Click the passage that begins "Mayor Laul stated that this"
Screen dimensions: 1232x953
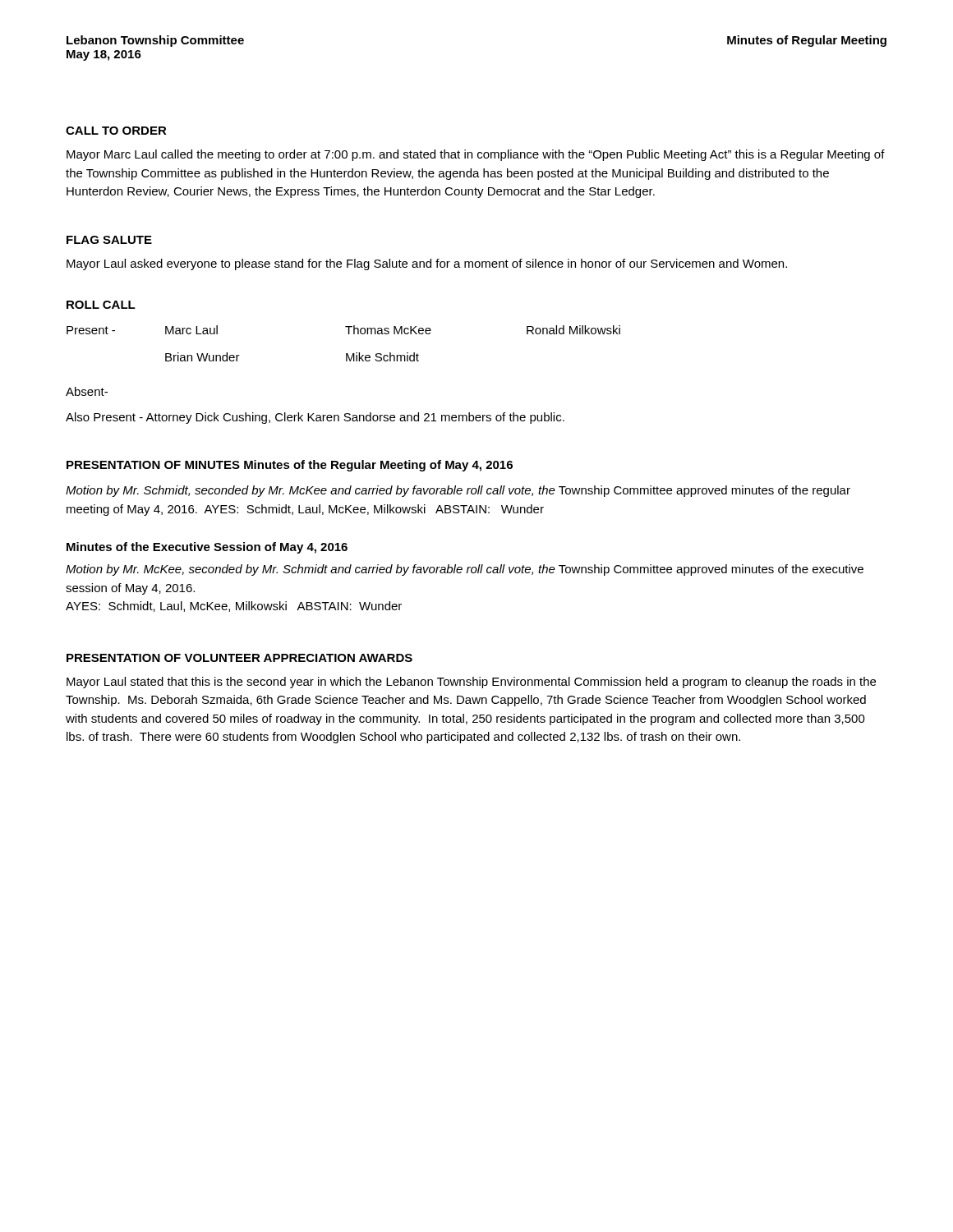coord(471,709)
